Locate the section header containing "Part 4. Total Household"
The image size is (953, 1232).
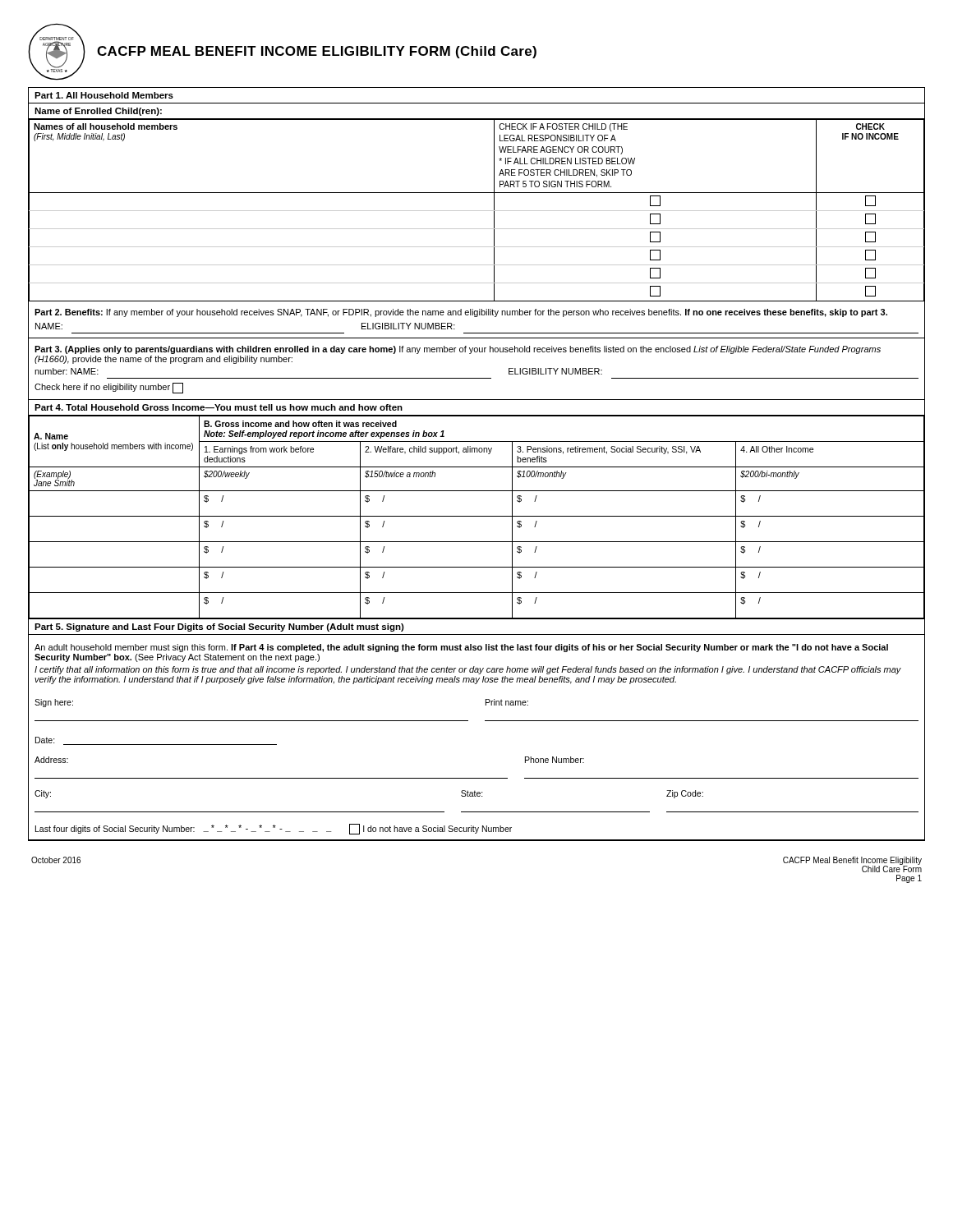click(219, 407)
